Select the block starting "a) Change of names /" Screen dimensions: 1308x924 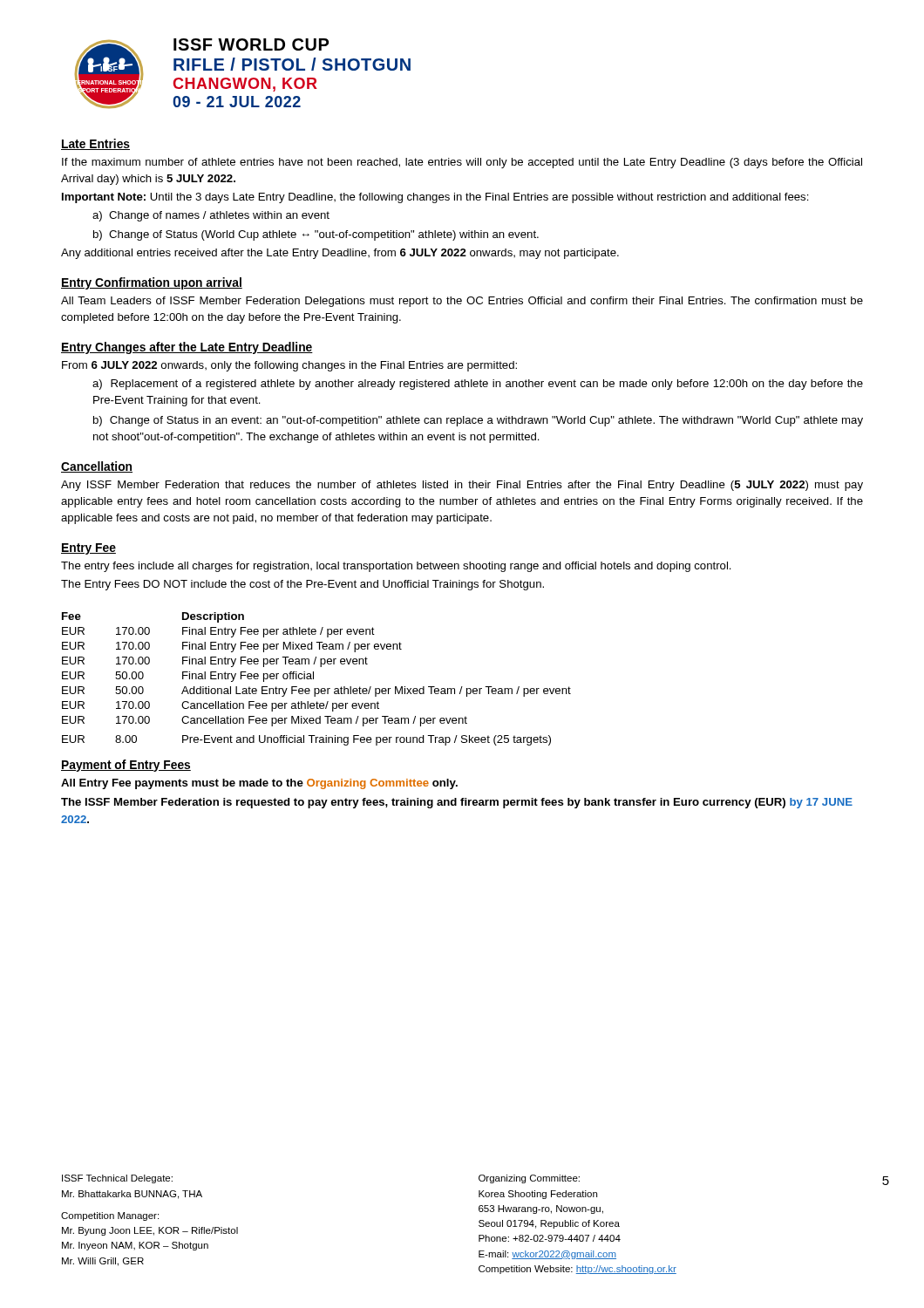click(x=211, y=215)
